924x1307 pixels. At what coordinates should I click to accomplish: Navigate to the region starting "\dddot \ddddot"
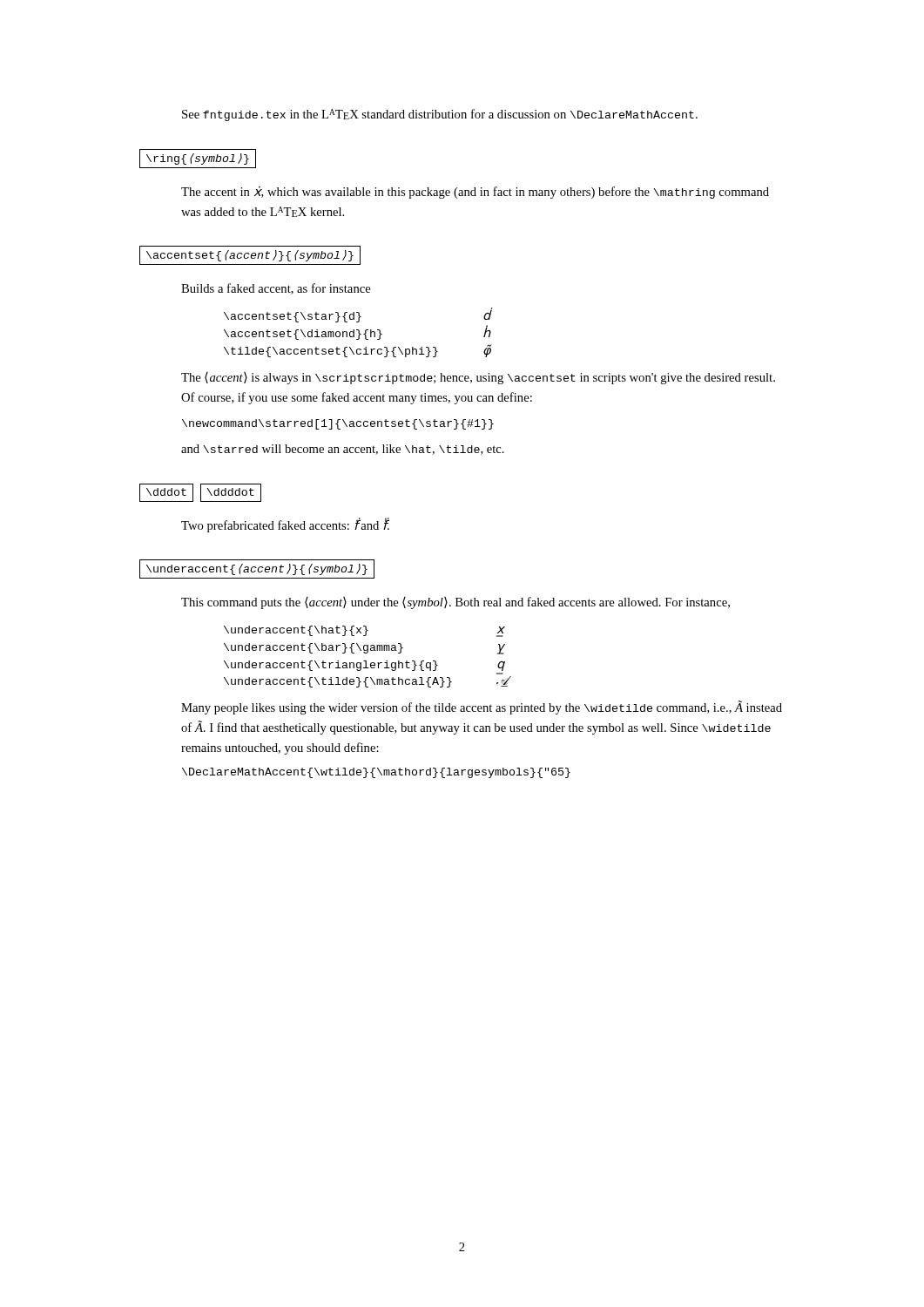pos(200,493)
